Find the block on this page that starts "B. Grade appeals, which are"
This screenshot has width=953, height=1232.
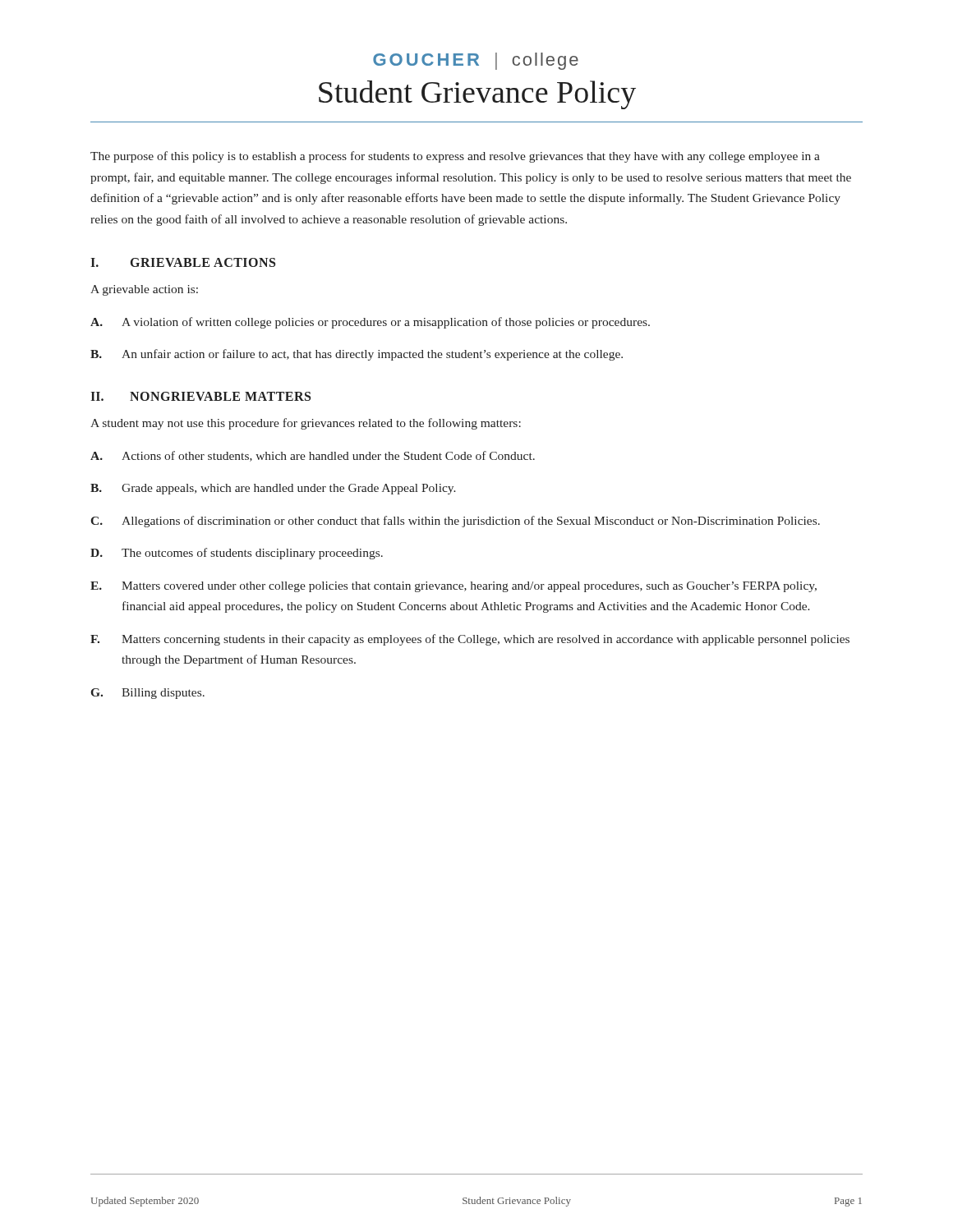coord(273,489)
